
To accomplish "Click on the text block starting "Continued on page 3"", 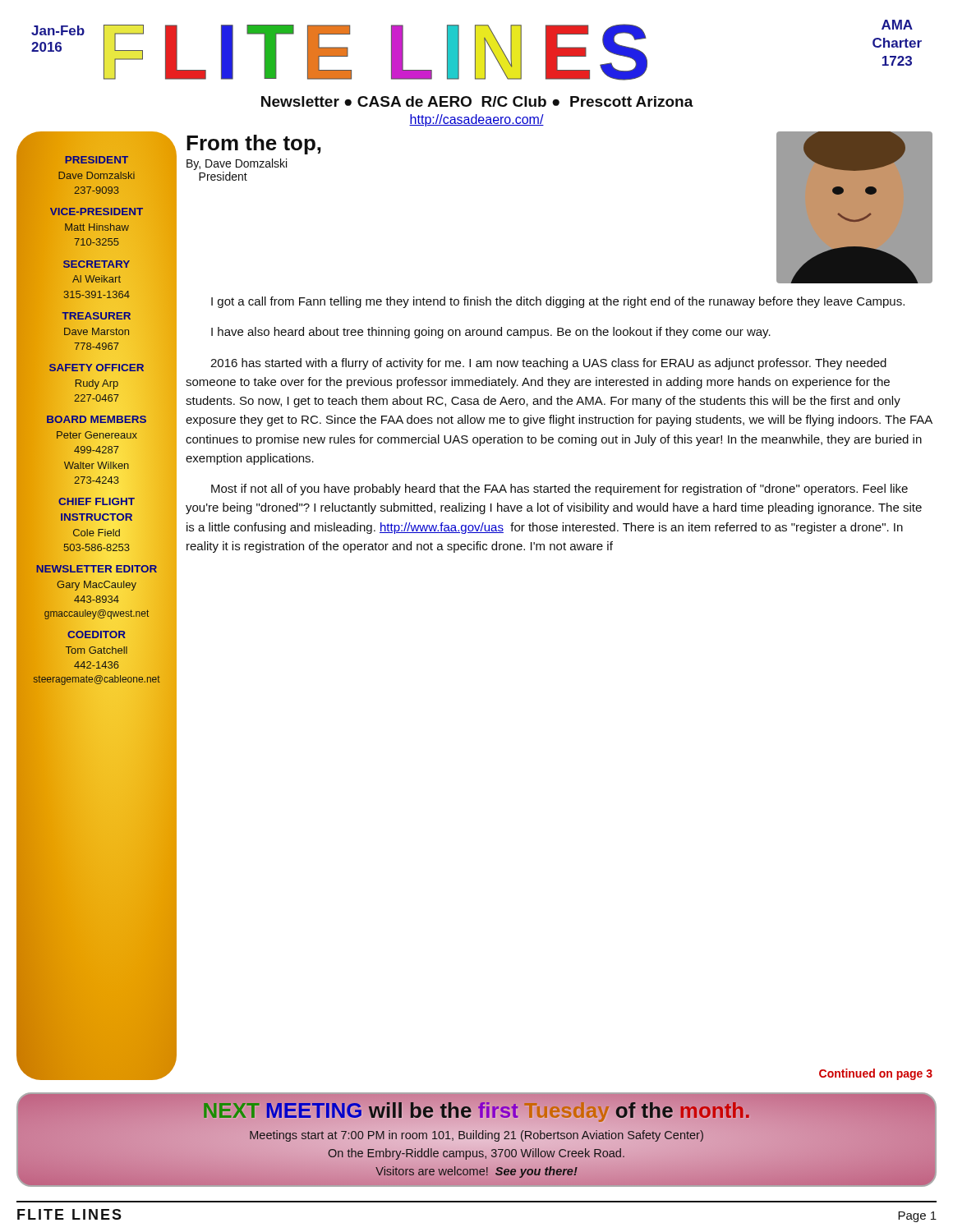I will pos(876,1074).
